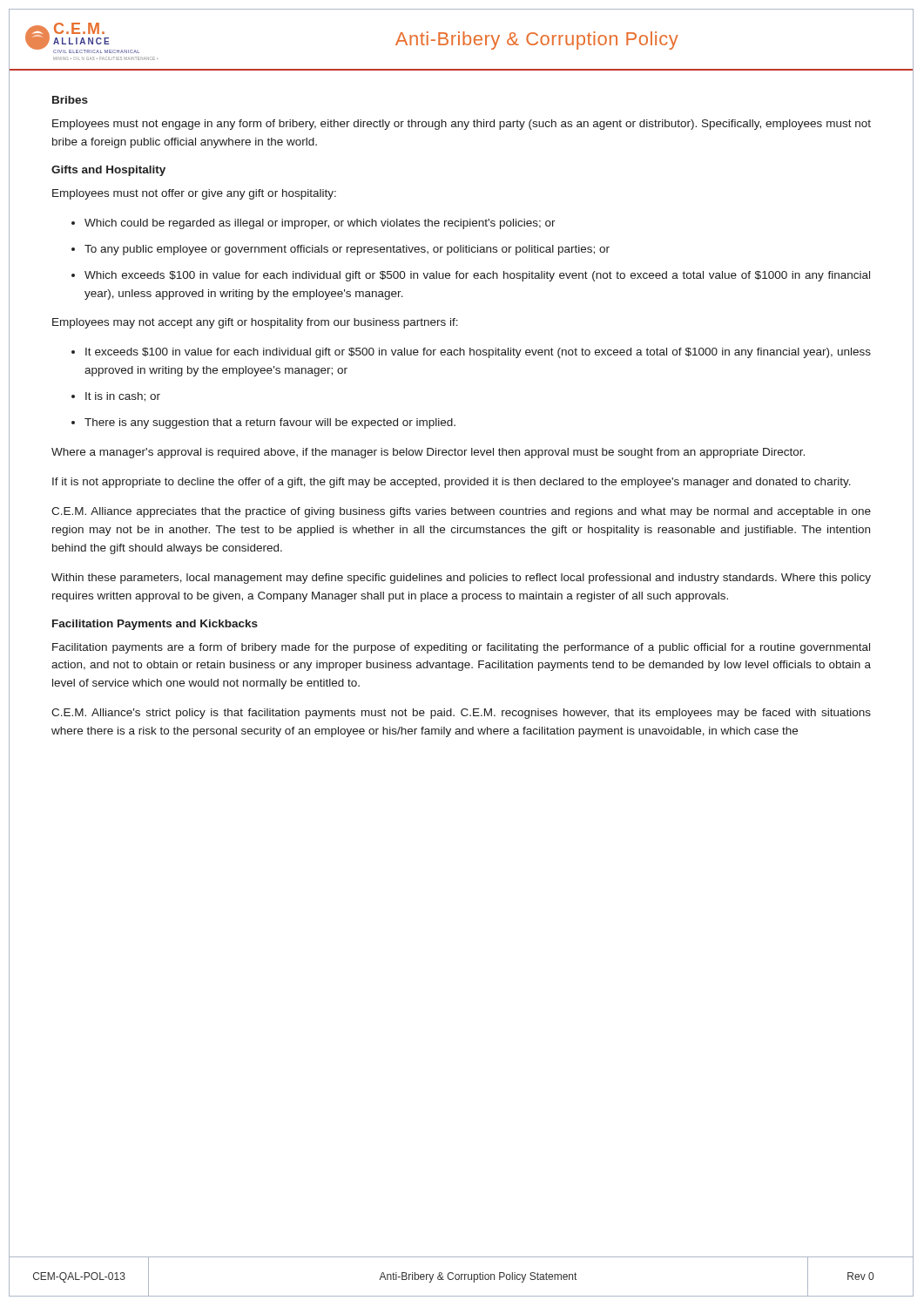Select the list item that says "There is any suggestion that a return favour"

pyautogui.click(x=461, y=423)
